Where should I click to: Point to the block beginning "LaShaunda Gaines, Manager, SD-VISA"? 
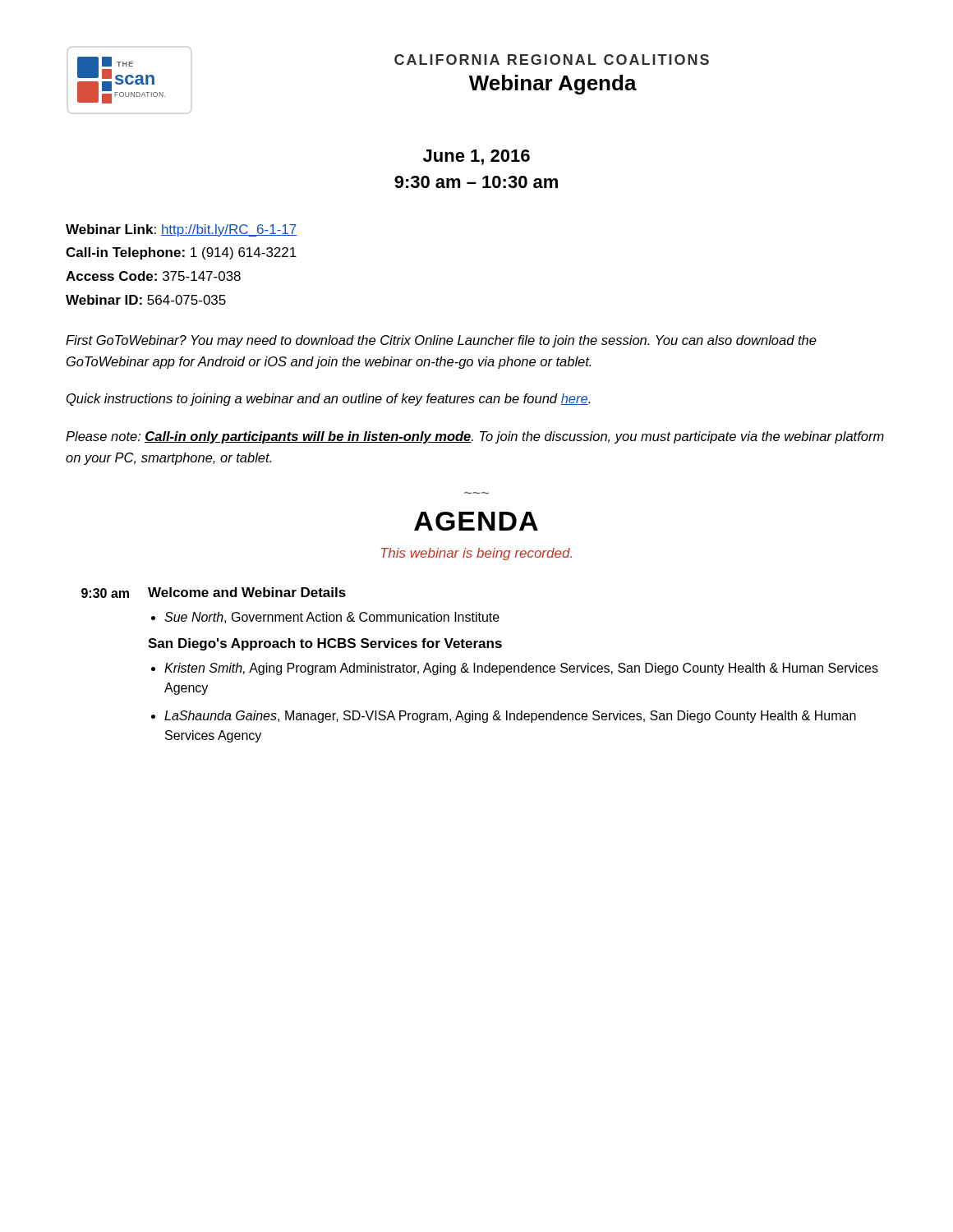[510, 726]
